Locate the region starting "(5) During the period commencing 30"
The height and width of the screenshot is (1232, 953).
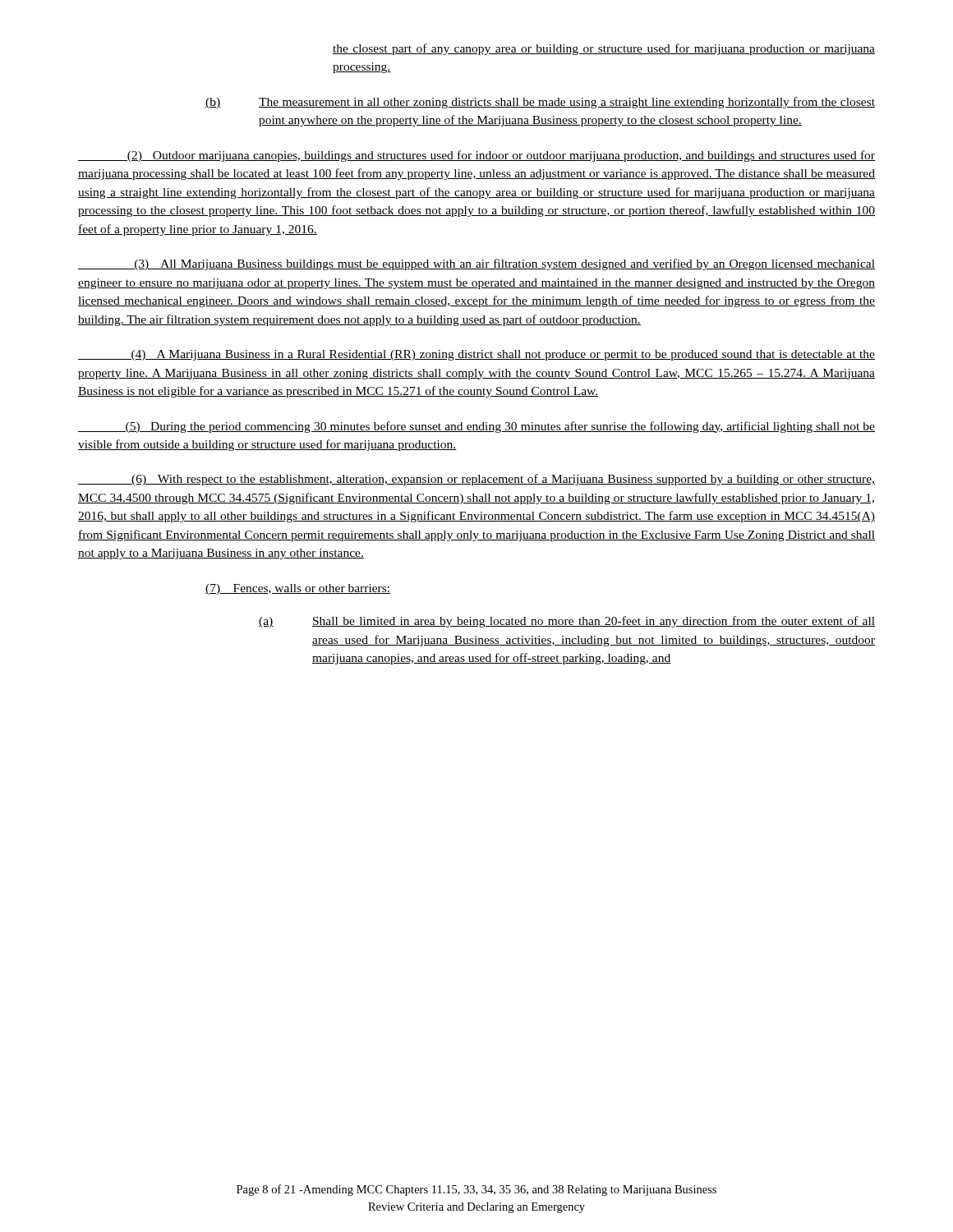click(476, 435)
